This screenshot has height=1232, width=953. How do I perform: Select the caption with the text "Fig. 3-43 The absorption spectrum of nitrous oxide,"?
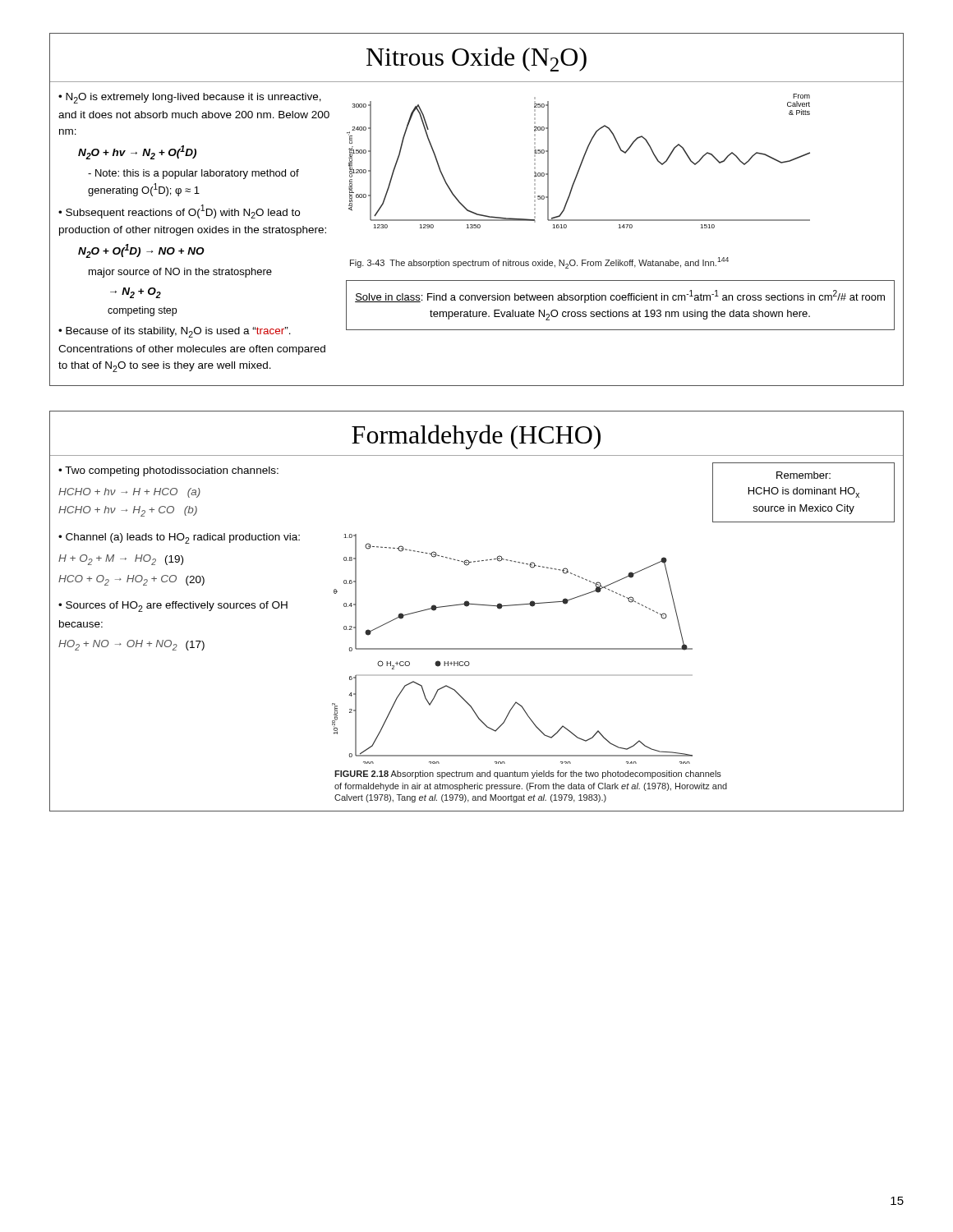pos(539,263)
